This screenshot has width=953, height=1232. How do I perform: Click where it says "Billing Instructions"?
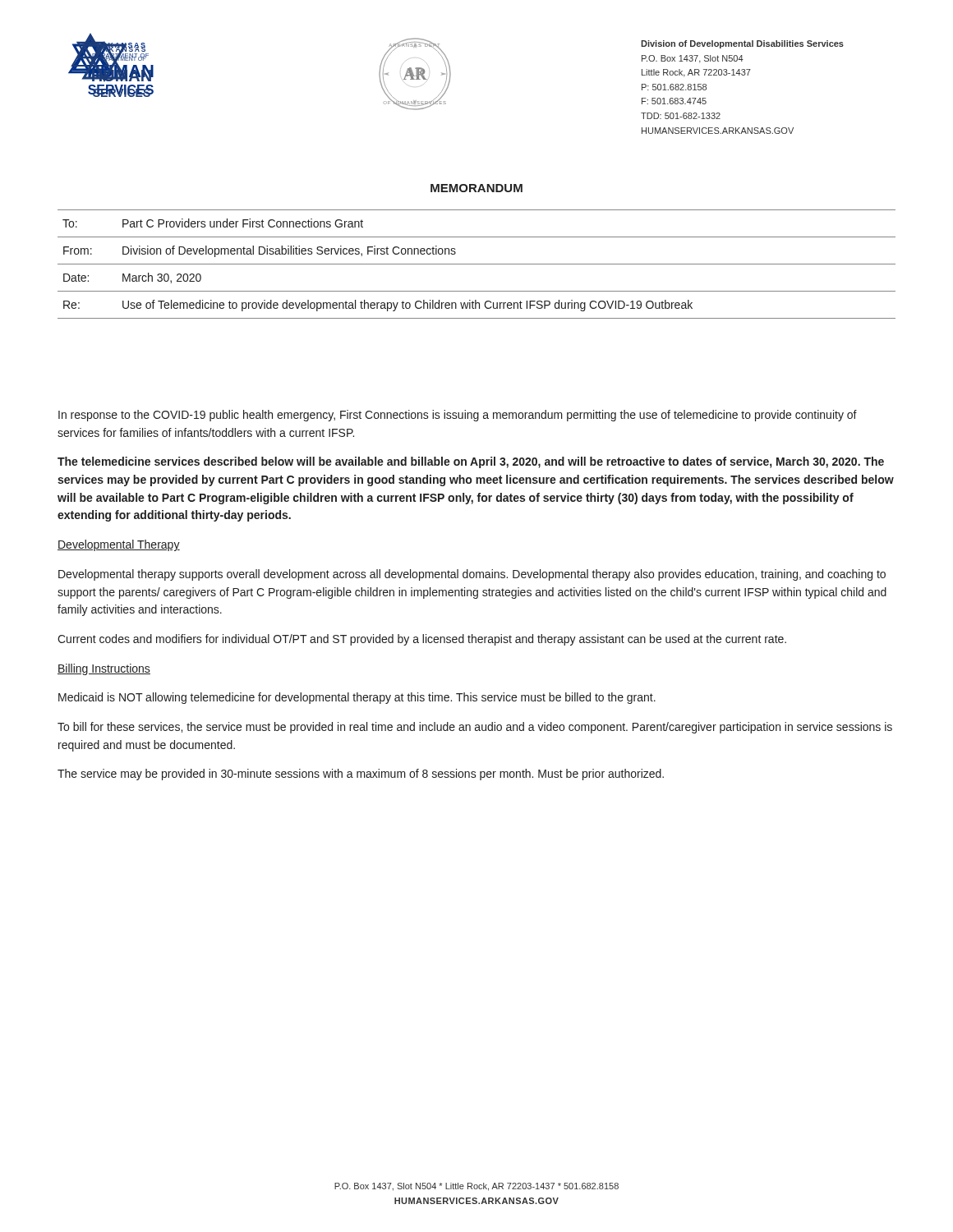(x=104, y=669)
